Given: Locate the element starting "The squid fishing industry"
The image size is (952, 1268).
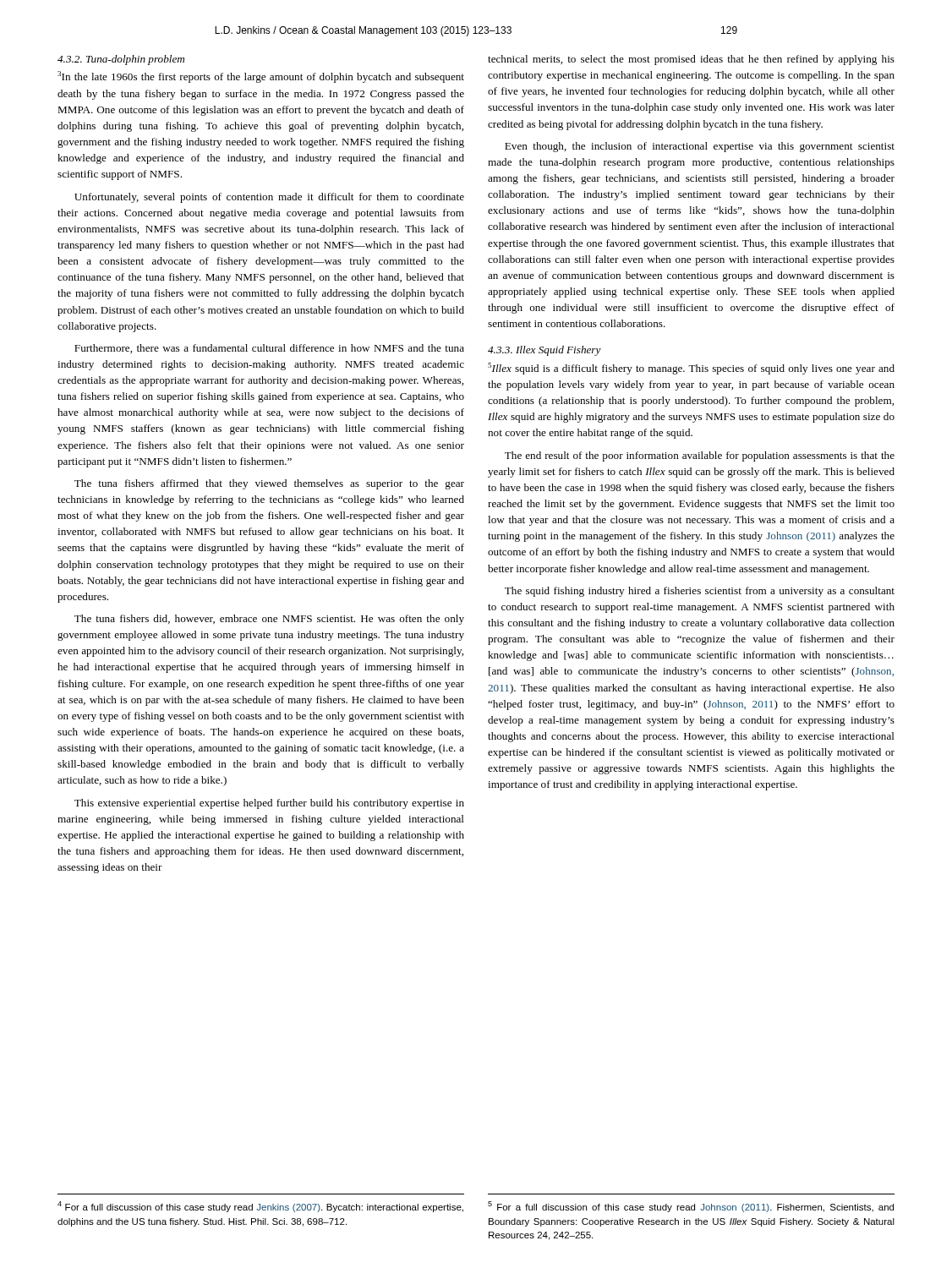Looking at the screenshot, I should pos(691,687).
